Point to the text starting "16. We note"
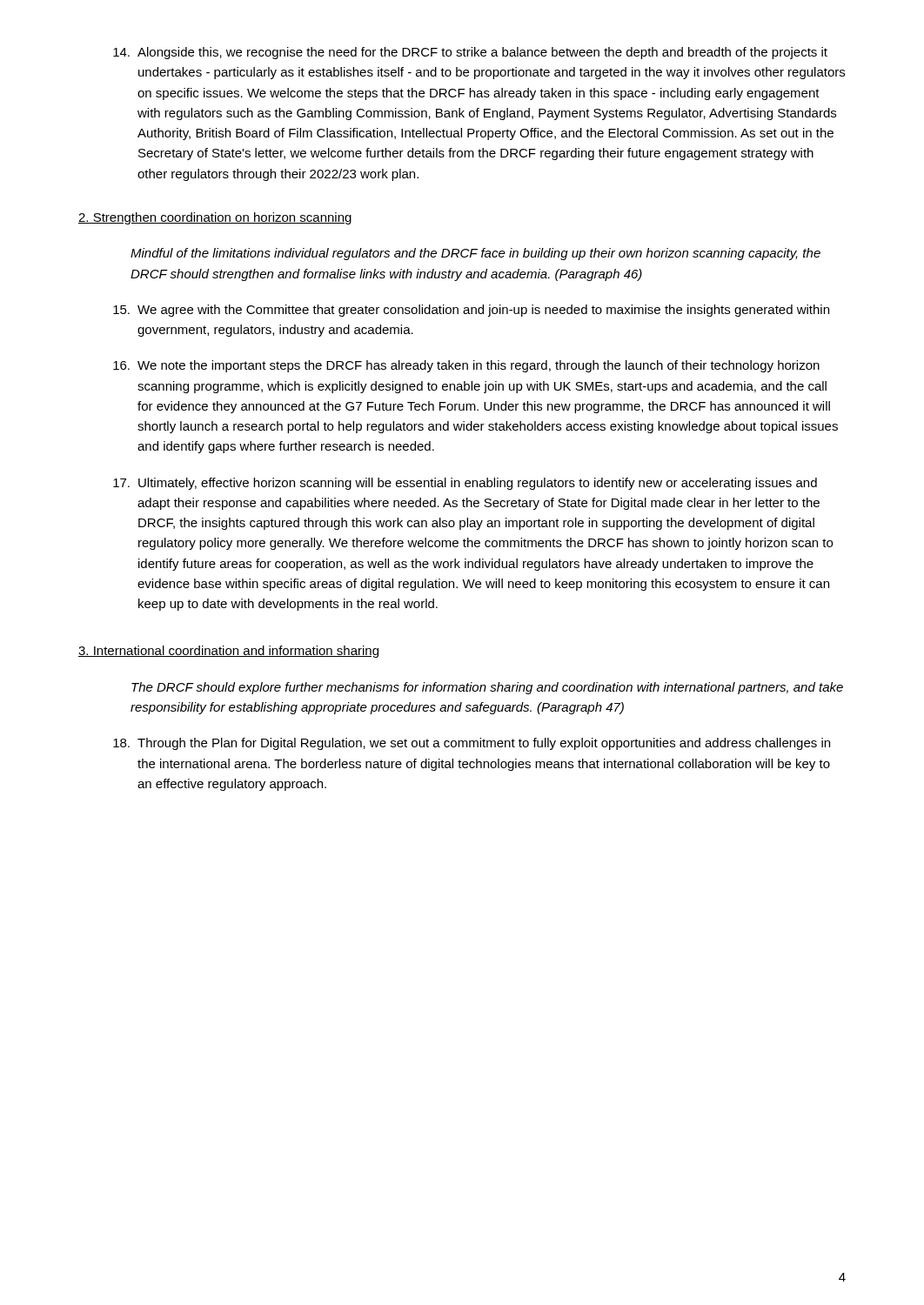 pos(462,406)
